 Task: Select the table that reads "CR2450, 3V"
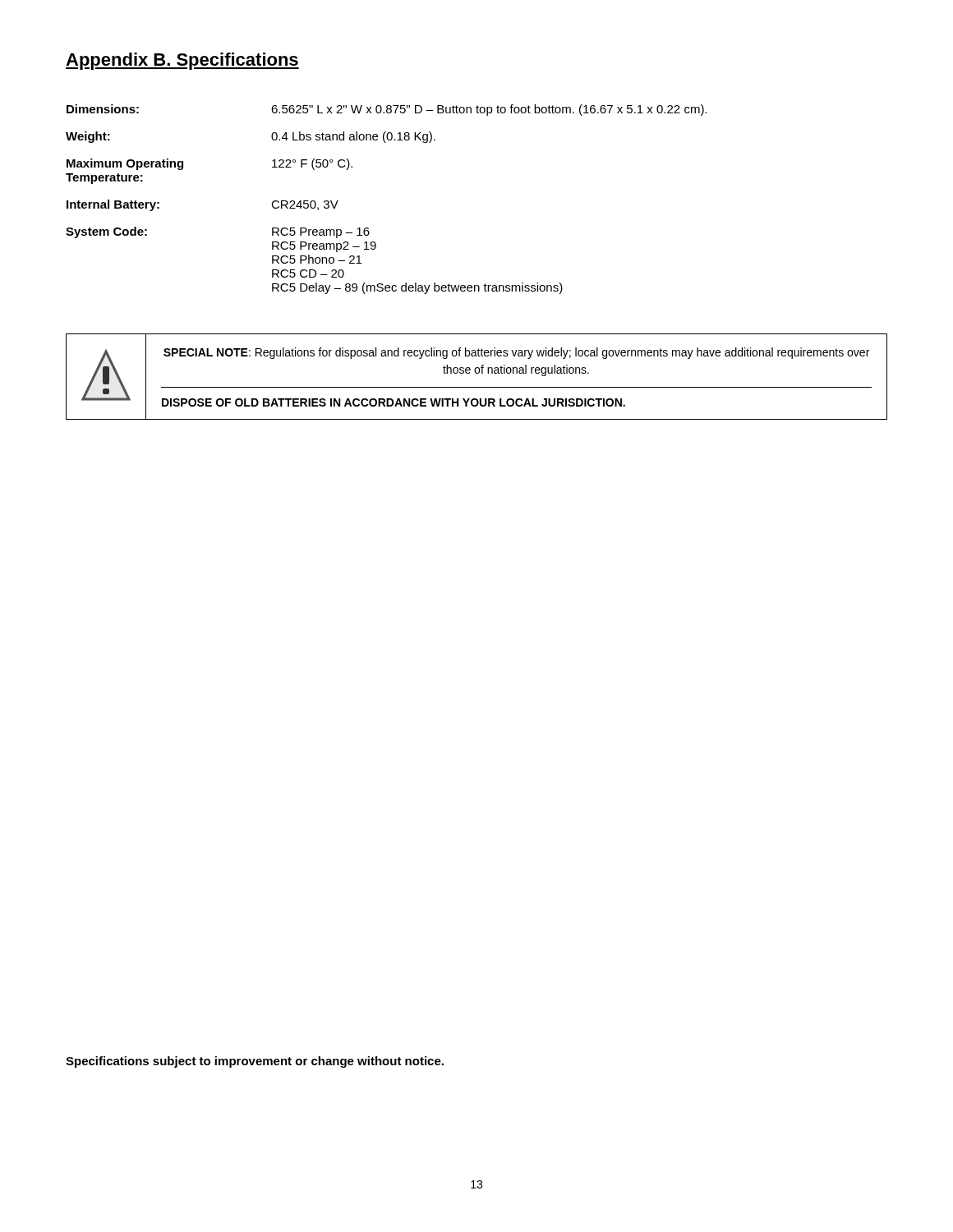pos(476,198)
